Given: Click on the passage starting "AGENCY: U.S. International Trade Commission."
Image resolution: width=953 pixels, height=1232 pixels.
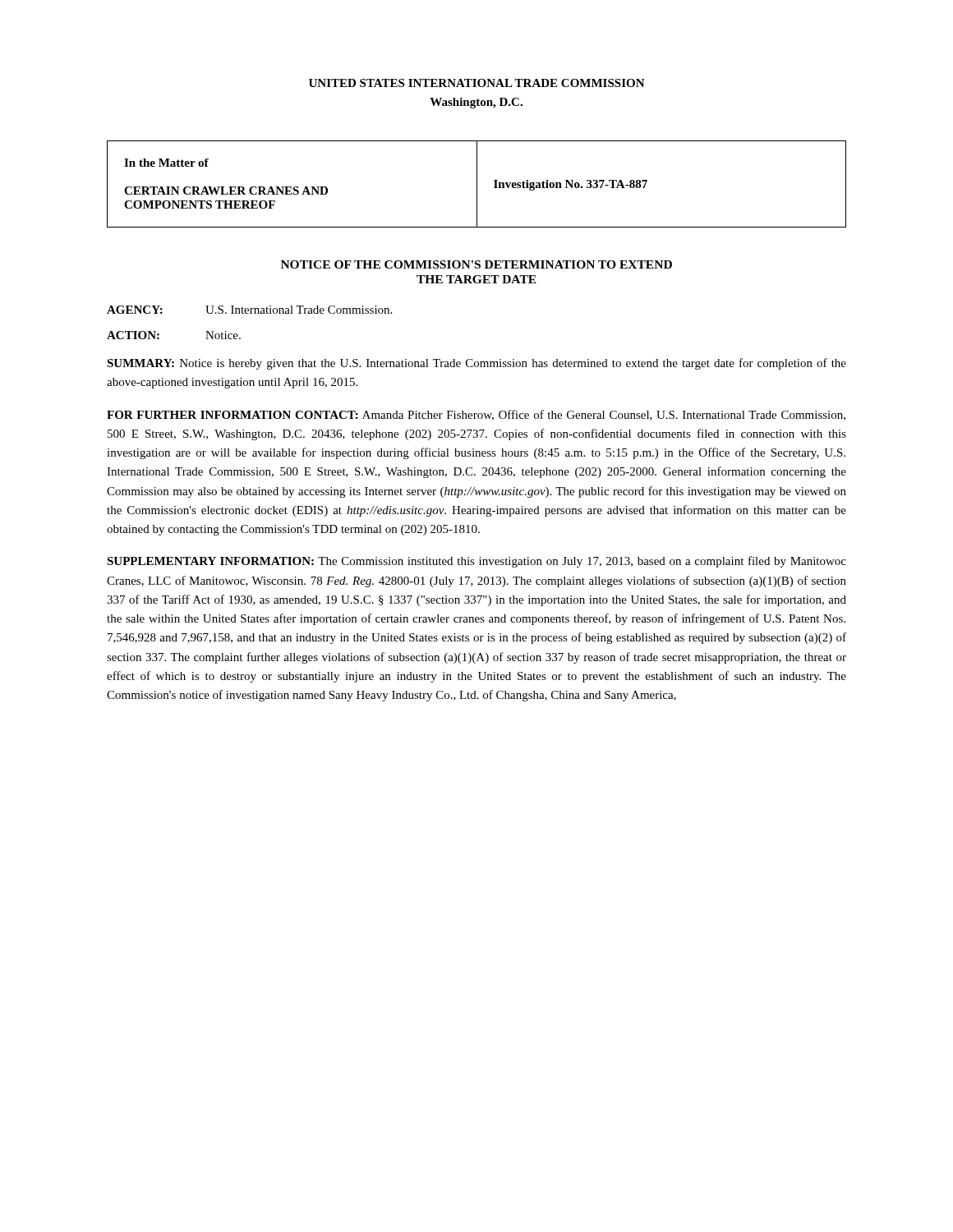Looking at the screenshot, I should tap(249, 310).
